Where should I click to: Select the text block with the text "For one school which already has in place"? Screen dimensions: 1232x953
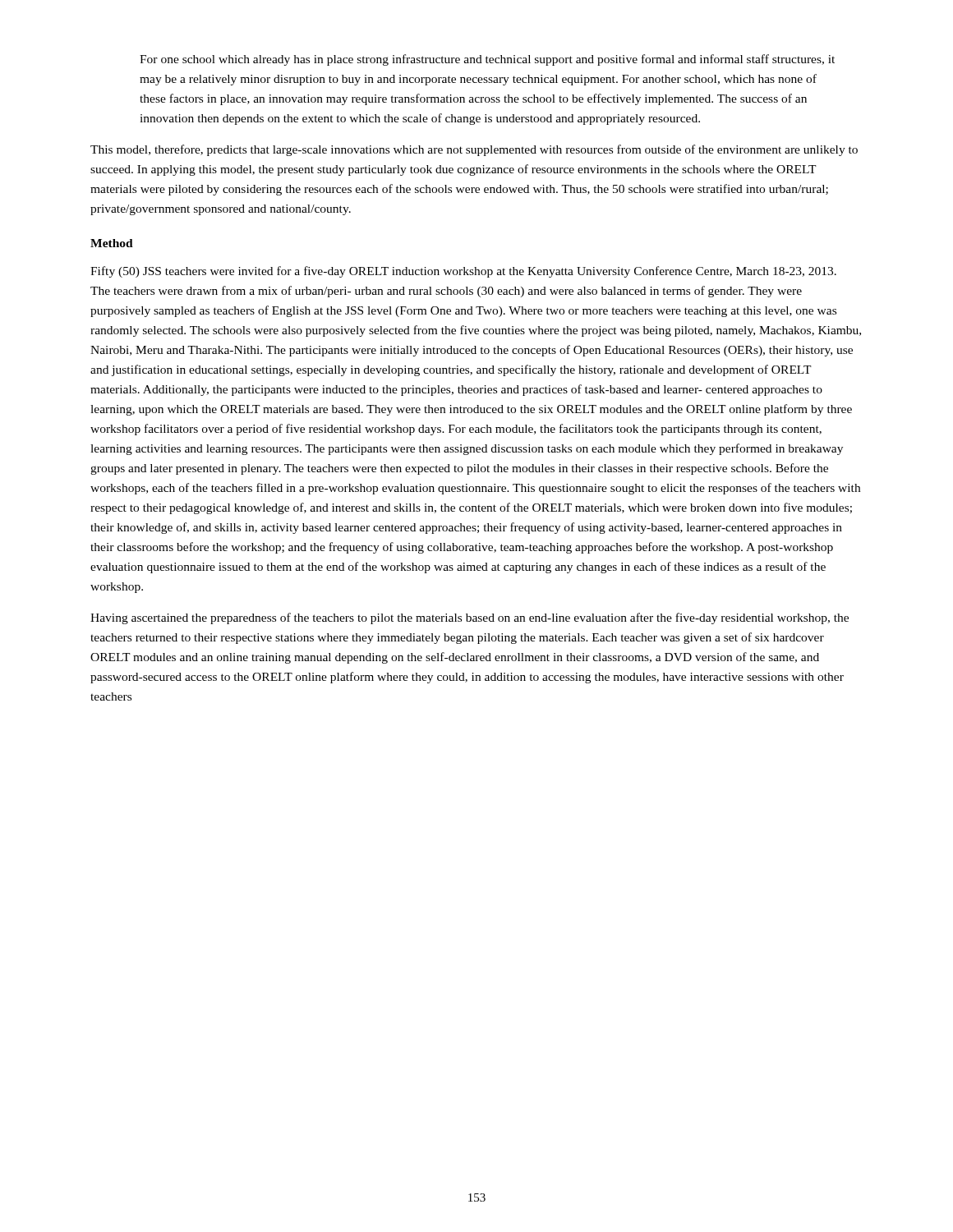[x=487, y=88]
